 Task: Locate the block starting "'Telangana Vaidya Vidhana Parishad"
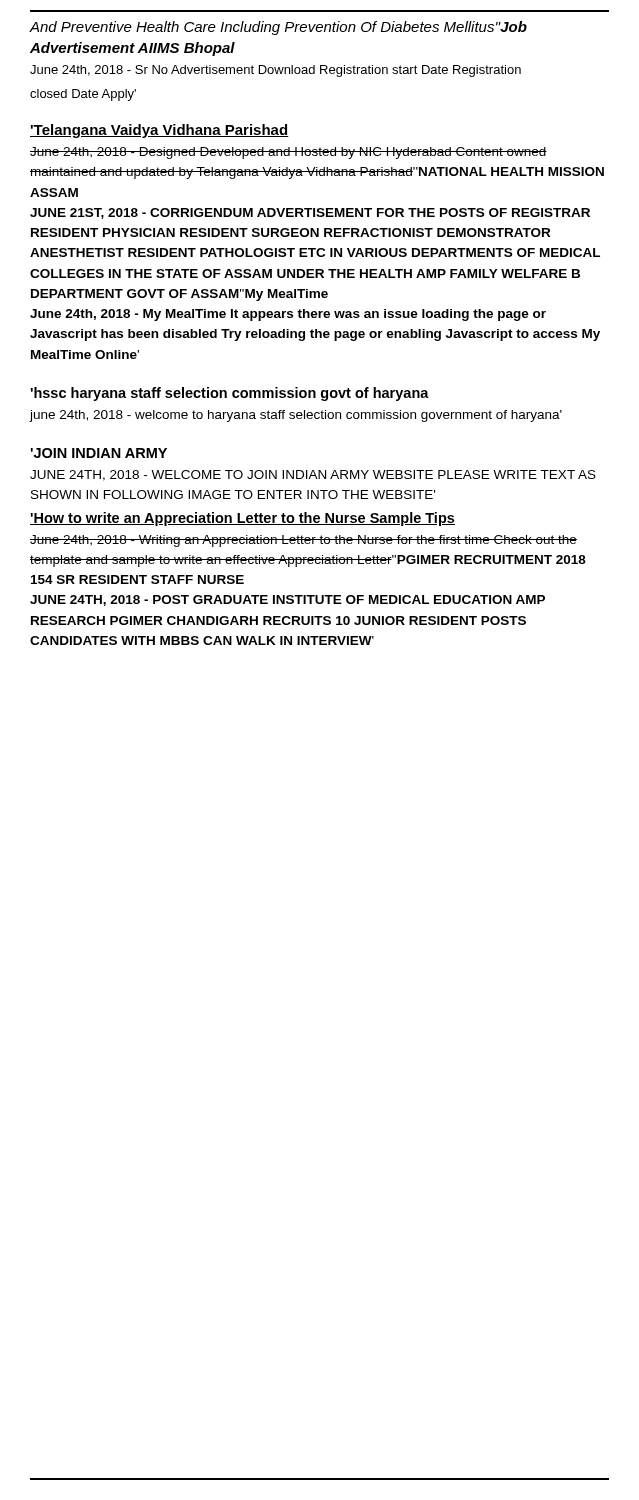159,130
